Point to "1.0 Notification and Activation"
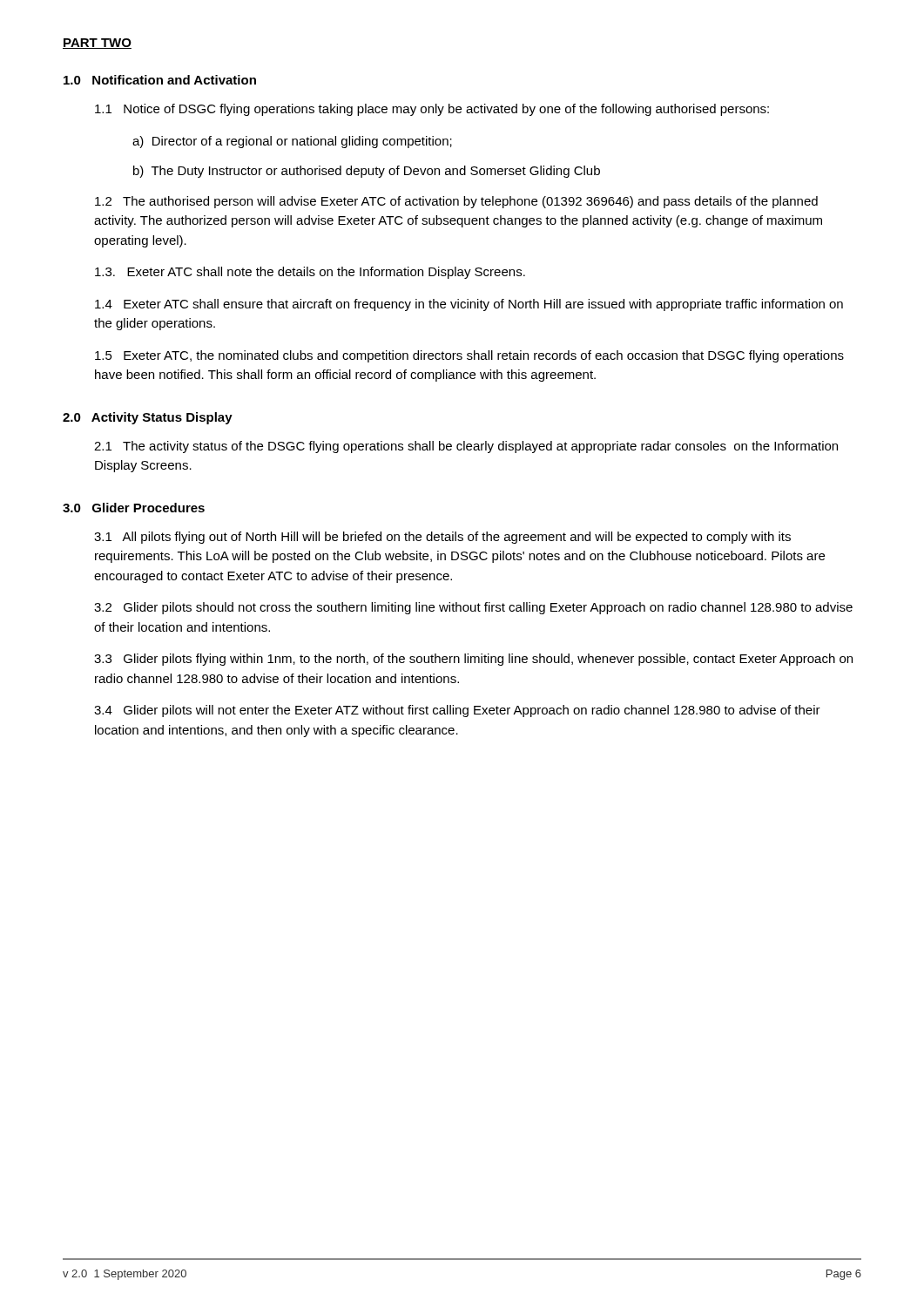 (x=160, y=80)
